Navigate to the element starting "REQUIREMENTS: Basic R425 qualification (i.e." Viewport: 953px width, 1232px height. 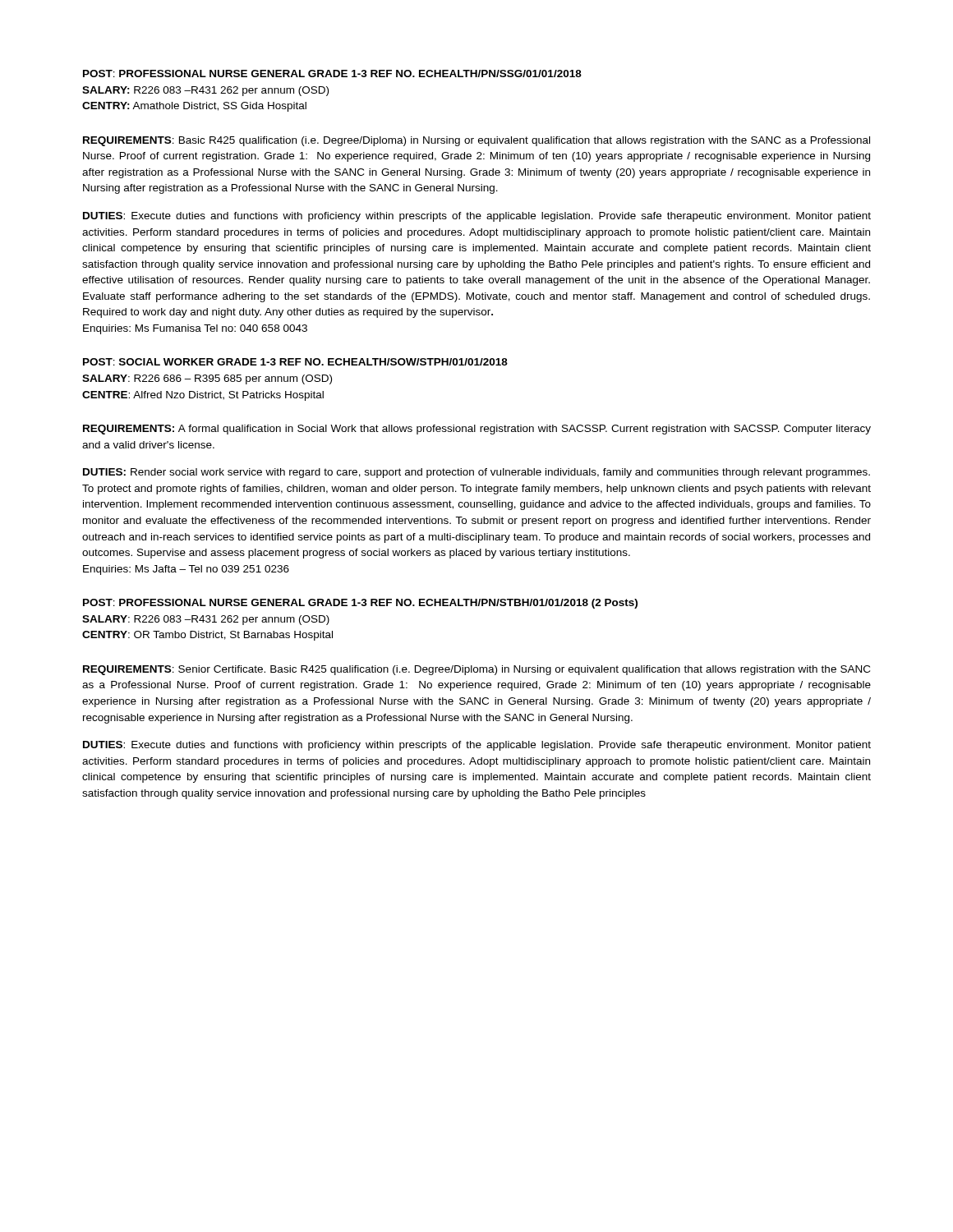click(x=476, y=164)
